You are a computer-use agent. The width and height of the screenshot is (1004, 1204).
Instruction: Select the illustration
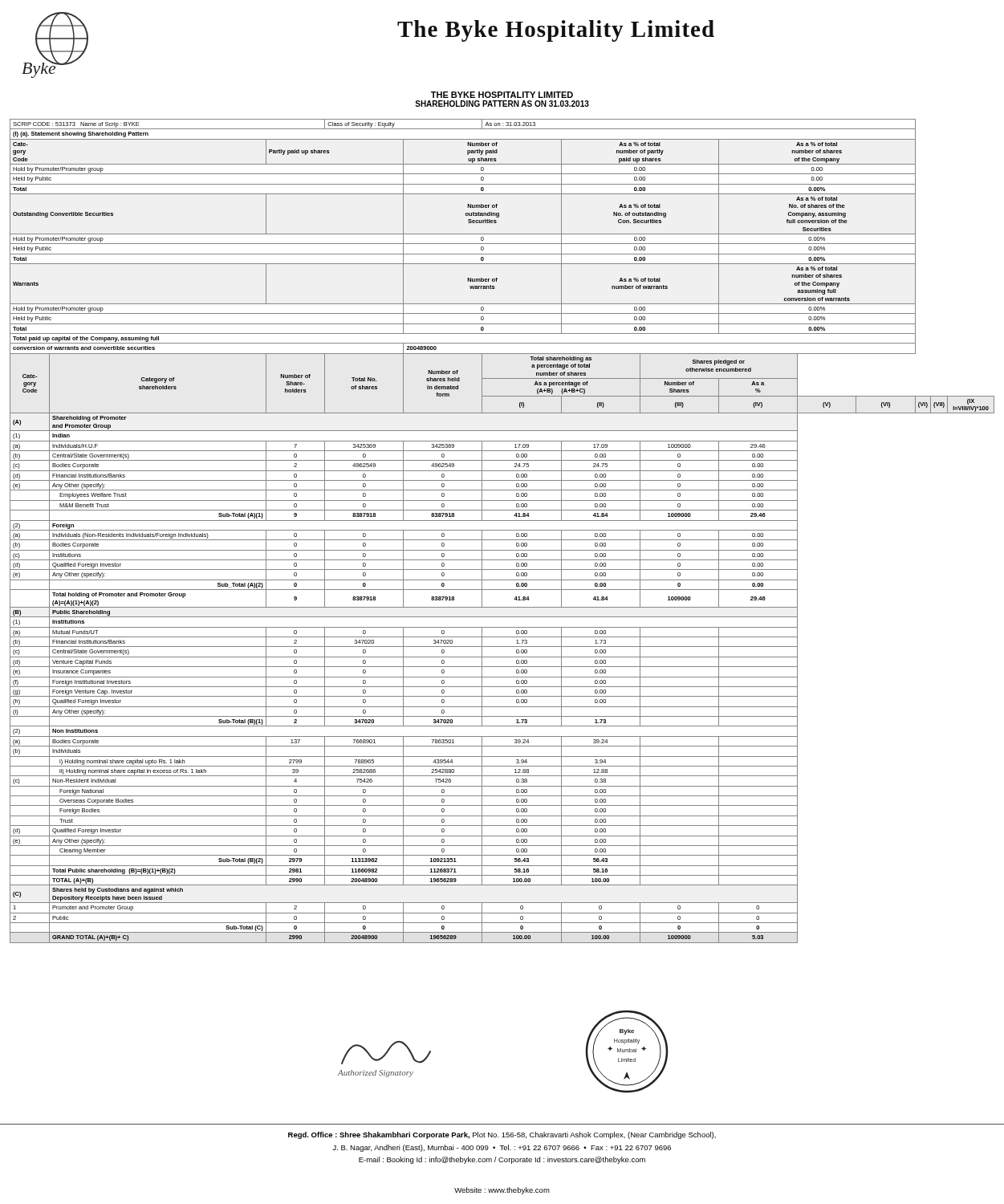(x=502, y=1052)
